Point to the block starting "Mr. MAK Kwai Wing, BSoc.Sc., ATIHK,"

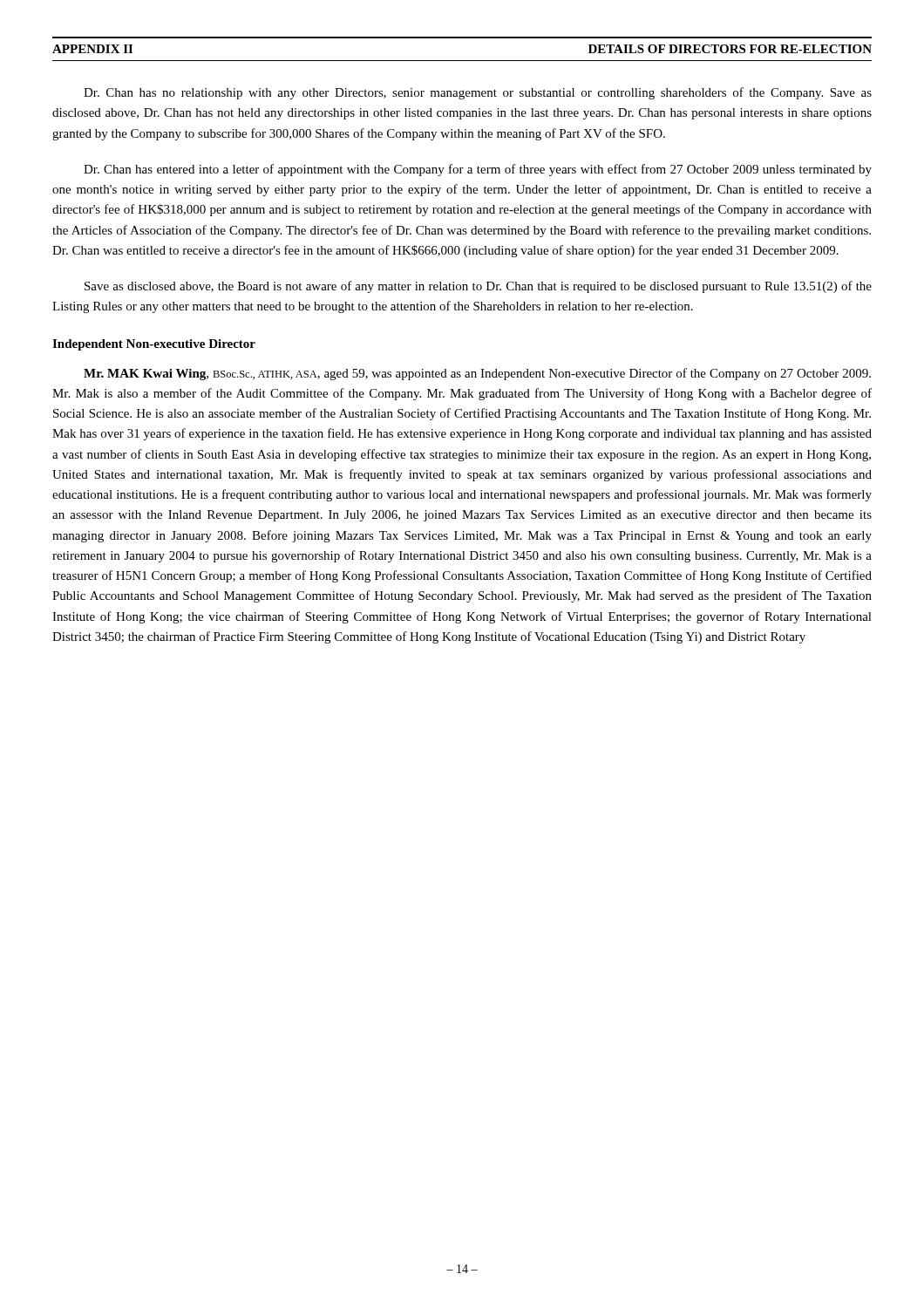click(x=462, y=505)
